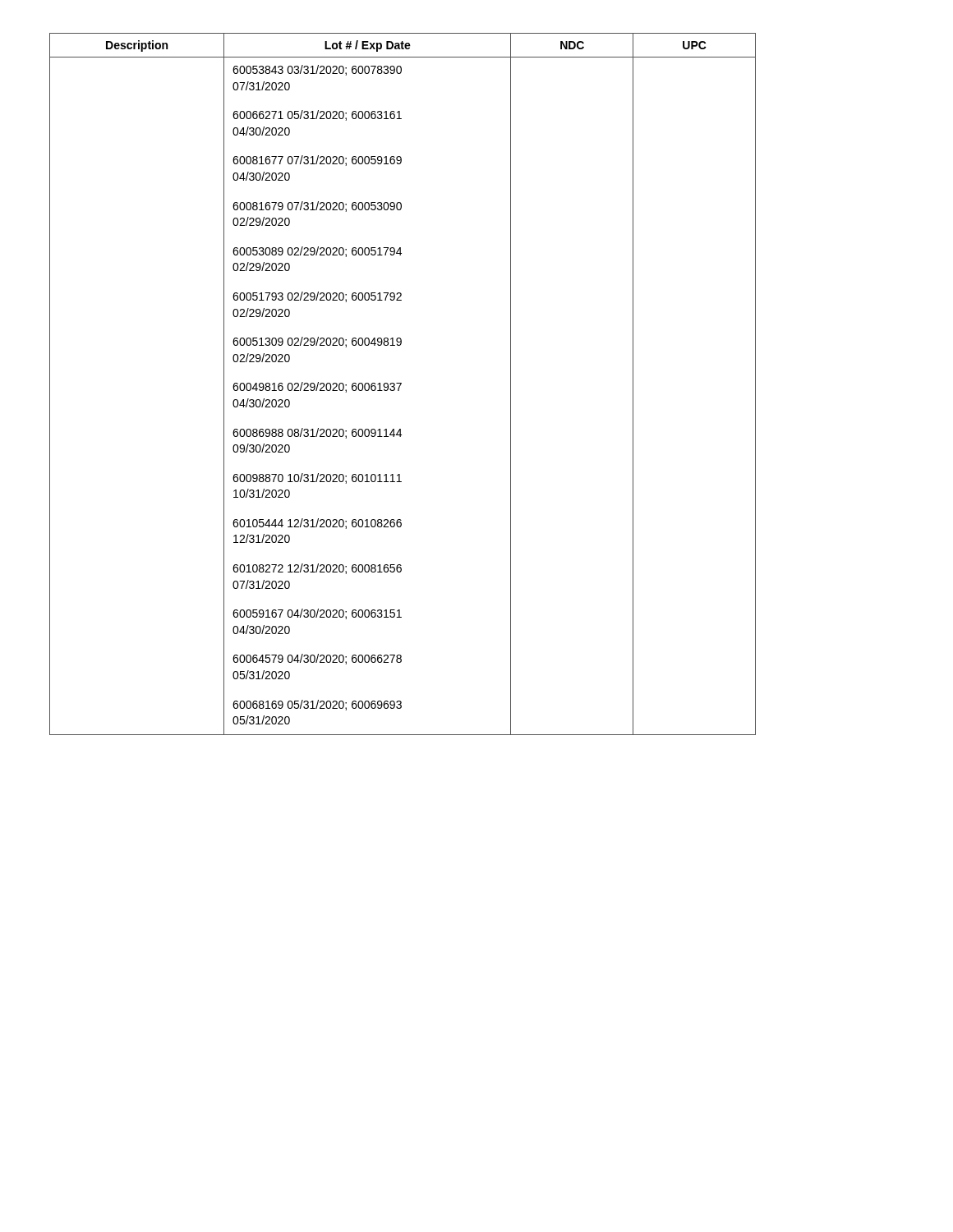Image resolution: width=953 pixels, height=1232 pixels.
Task: Find the table that mentions "Lot # / Exp Date"
Action: click(x=476, y=384)
